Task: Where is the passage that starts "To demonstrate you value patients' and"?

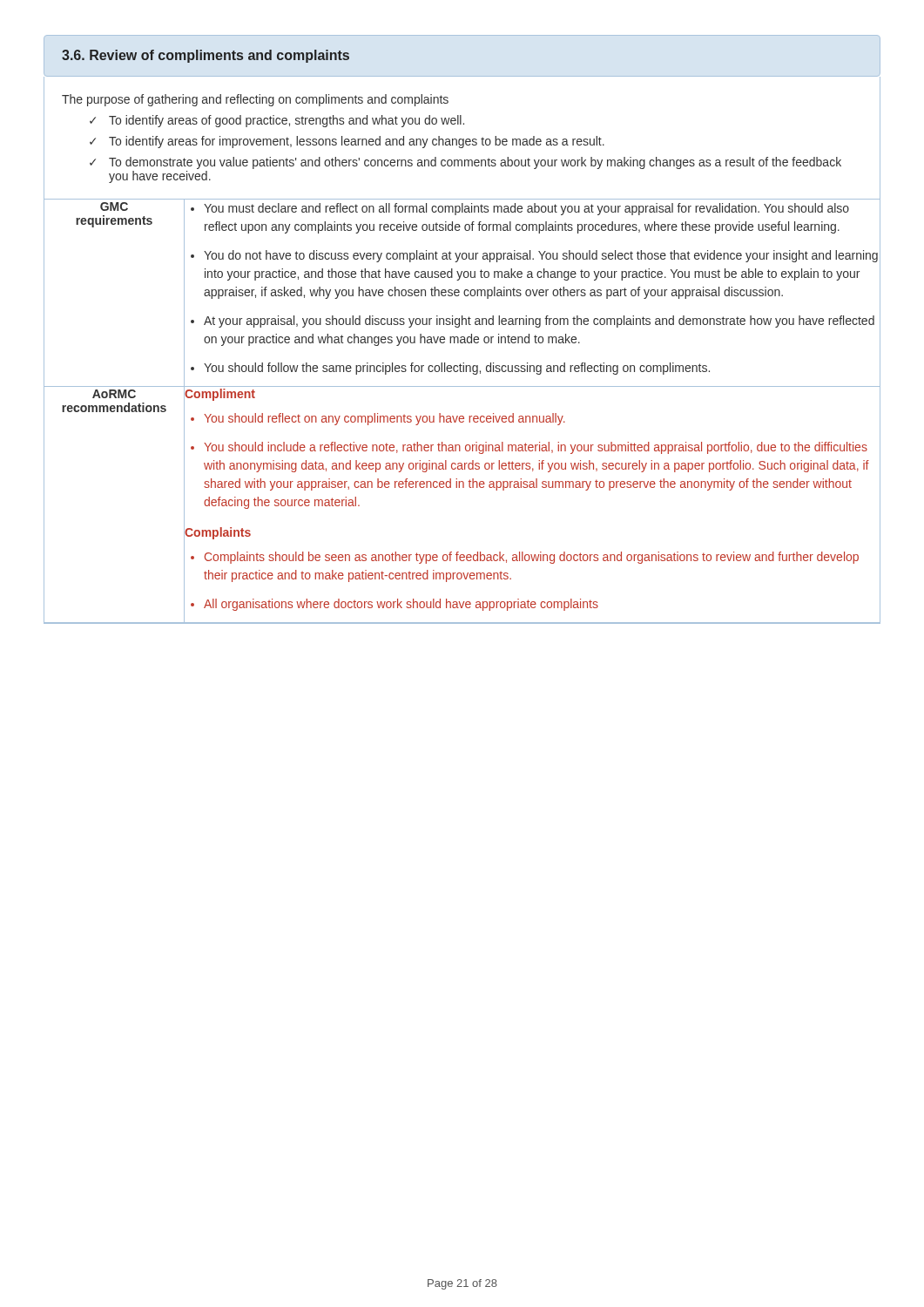Action: coord(475,169)
